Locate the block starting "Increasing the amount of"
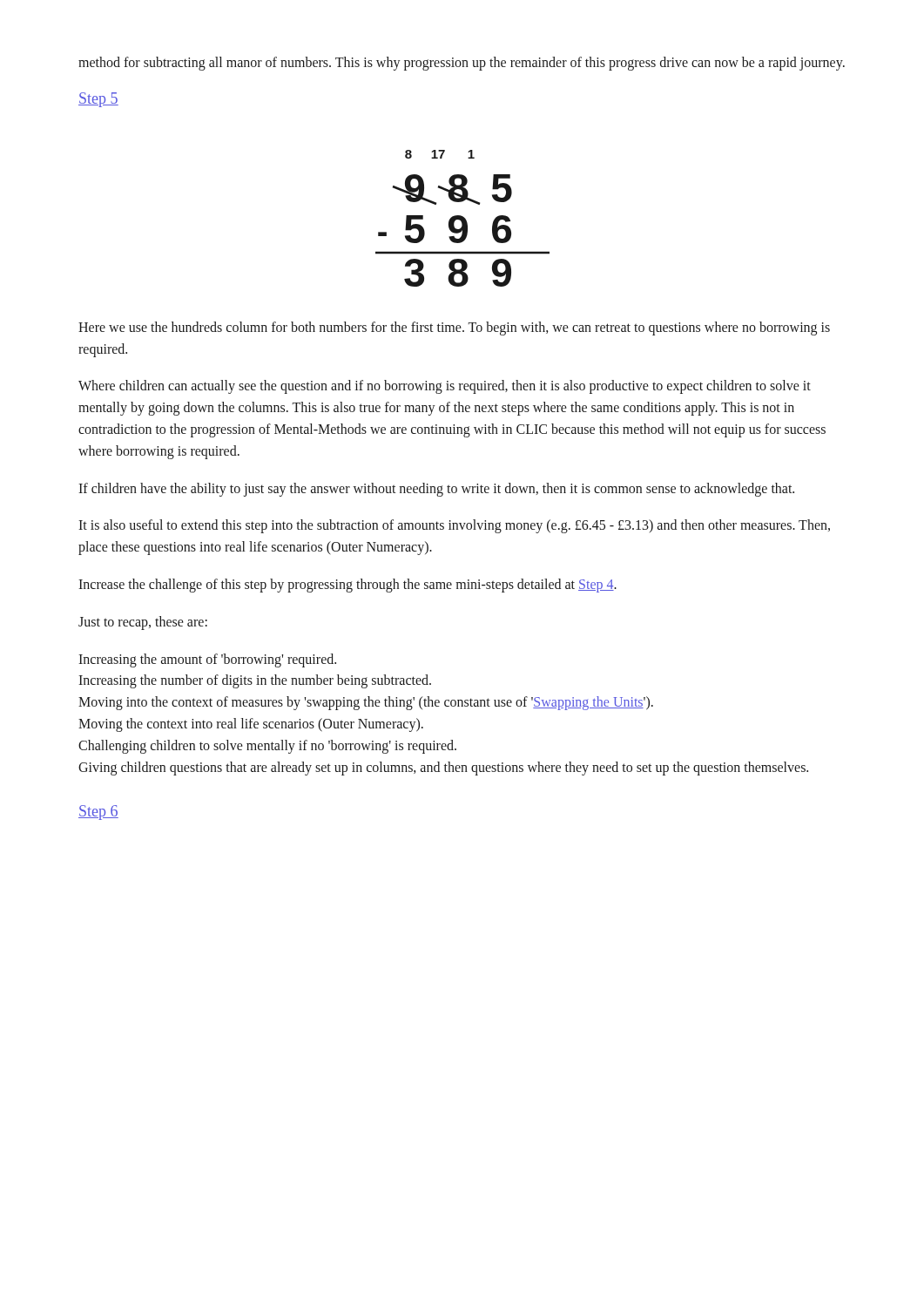The height and width of the screenshot is (1307, 924). (x=208, y=659)
